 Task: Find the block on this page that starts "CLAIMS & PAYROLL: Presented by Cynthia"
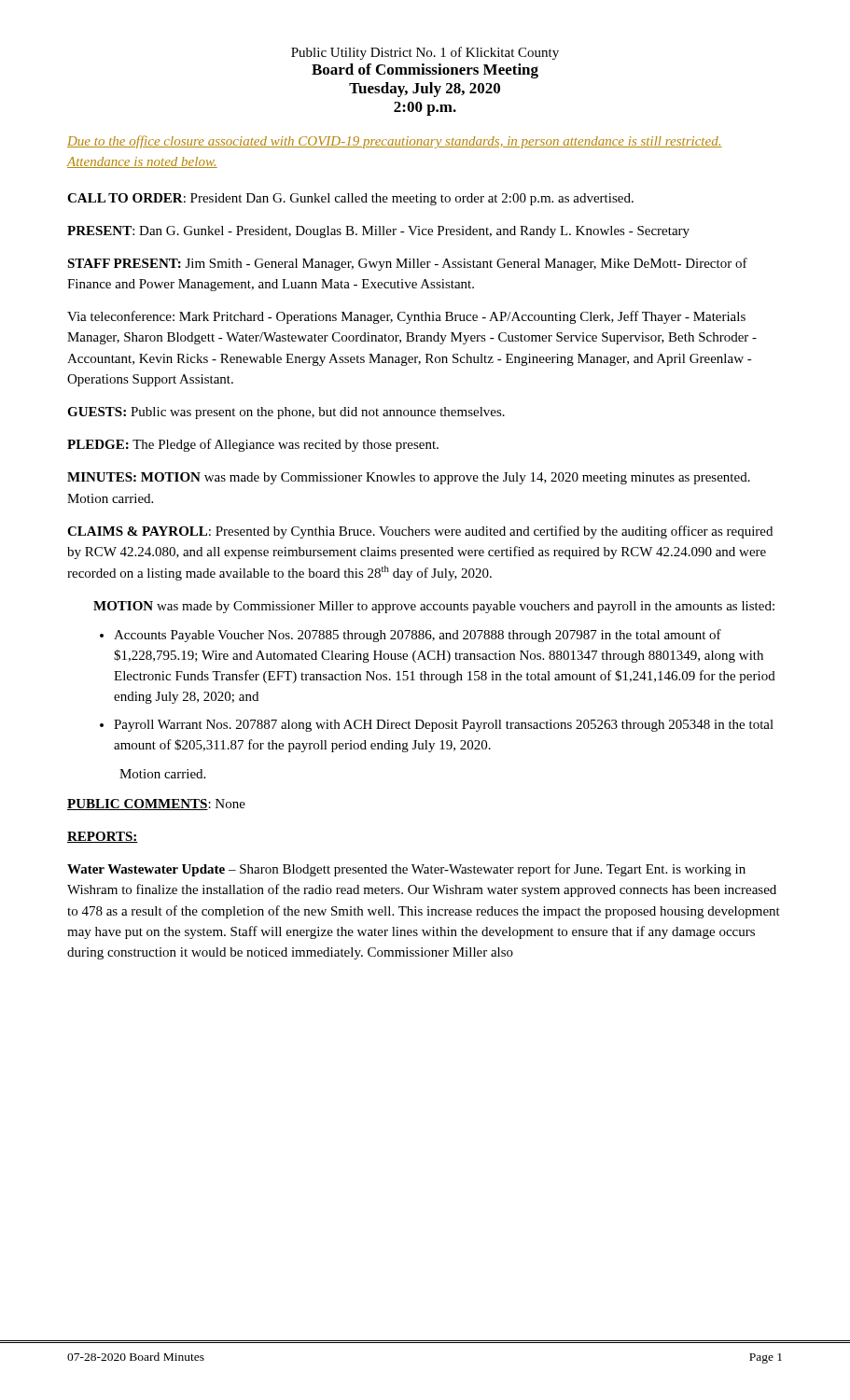coord(425,552)
